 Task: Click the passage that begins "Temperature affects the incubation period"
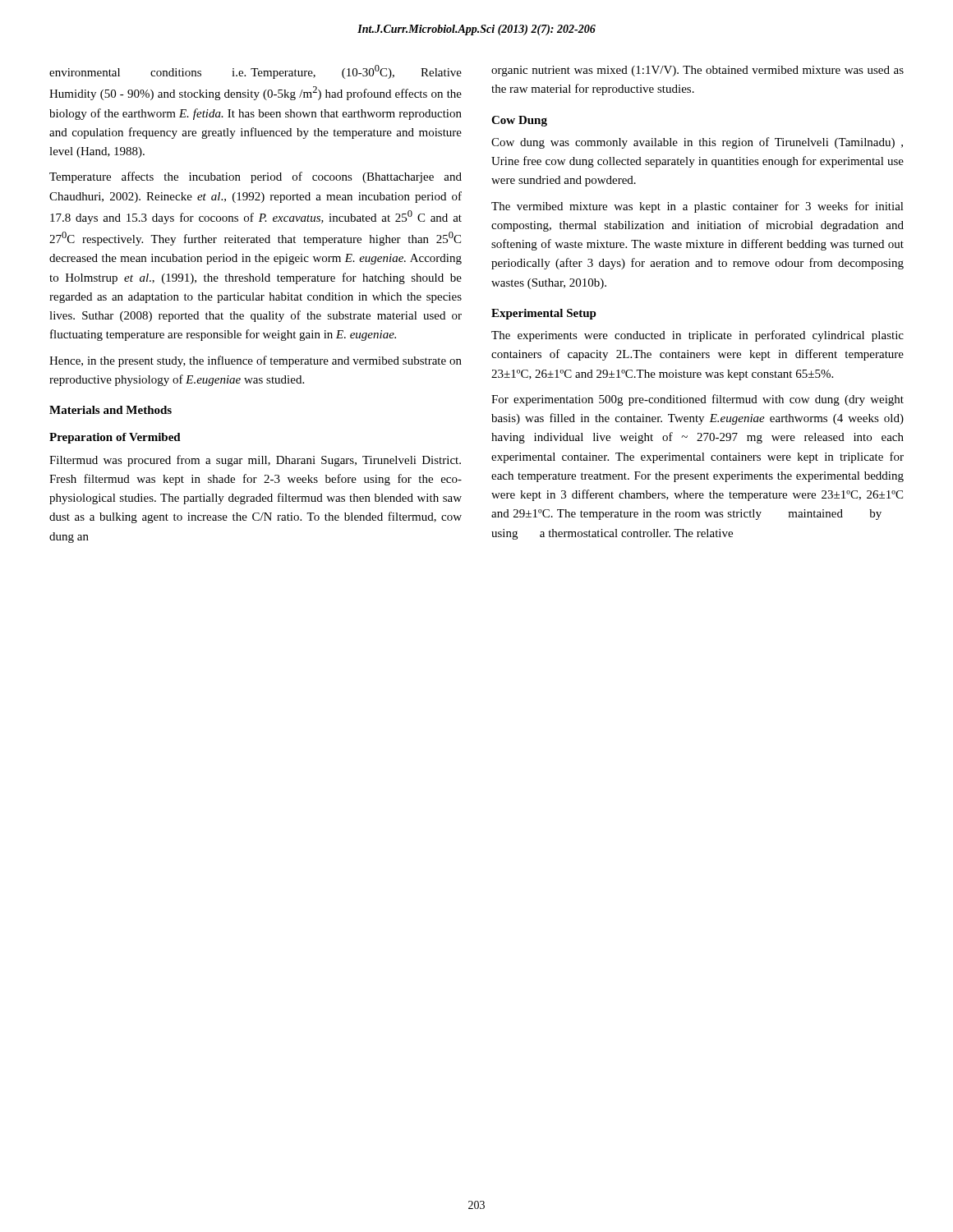point(255,256)
